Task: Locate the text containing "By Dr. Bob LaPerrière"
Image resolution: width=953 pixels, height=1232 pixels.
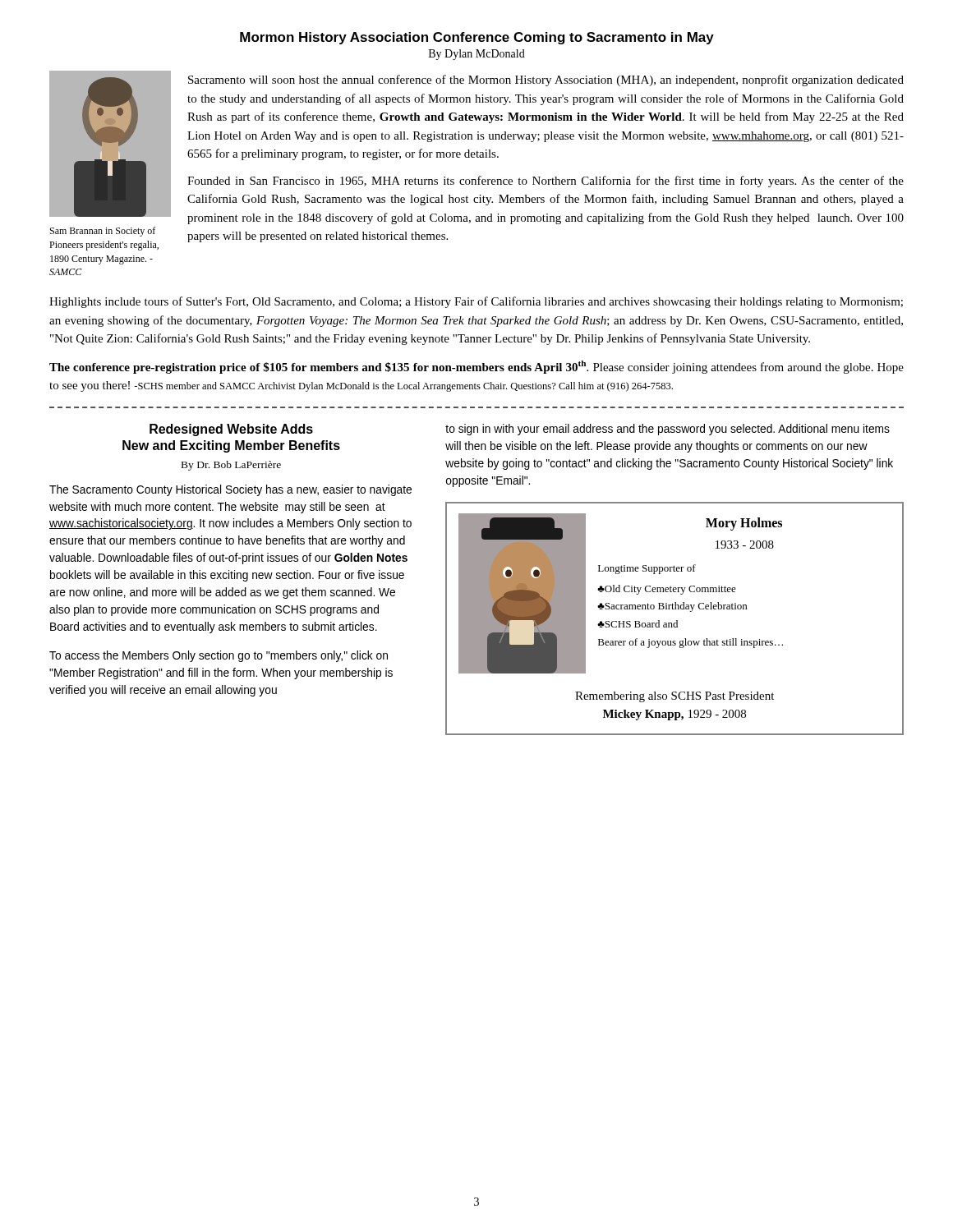Action: (x=231, y=465)
